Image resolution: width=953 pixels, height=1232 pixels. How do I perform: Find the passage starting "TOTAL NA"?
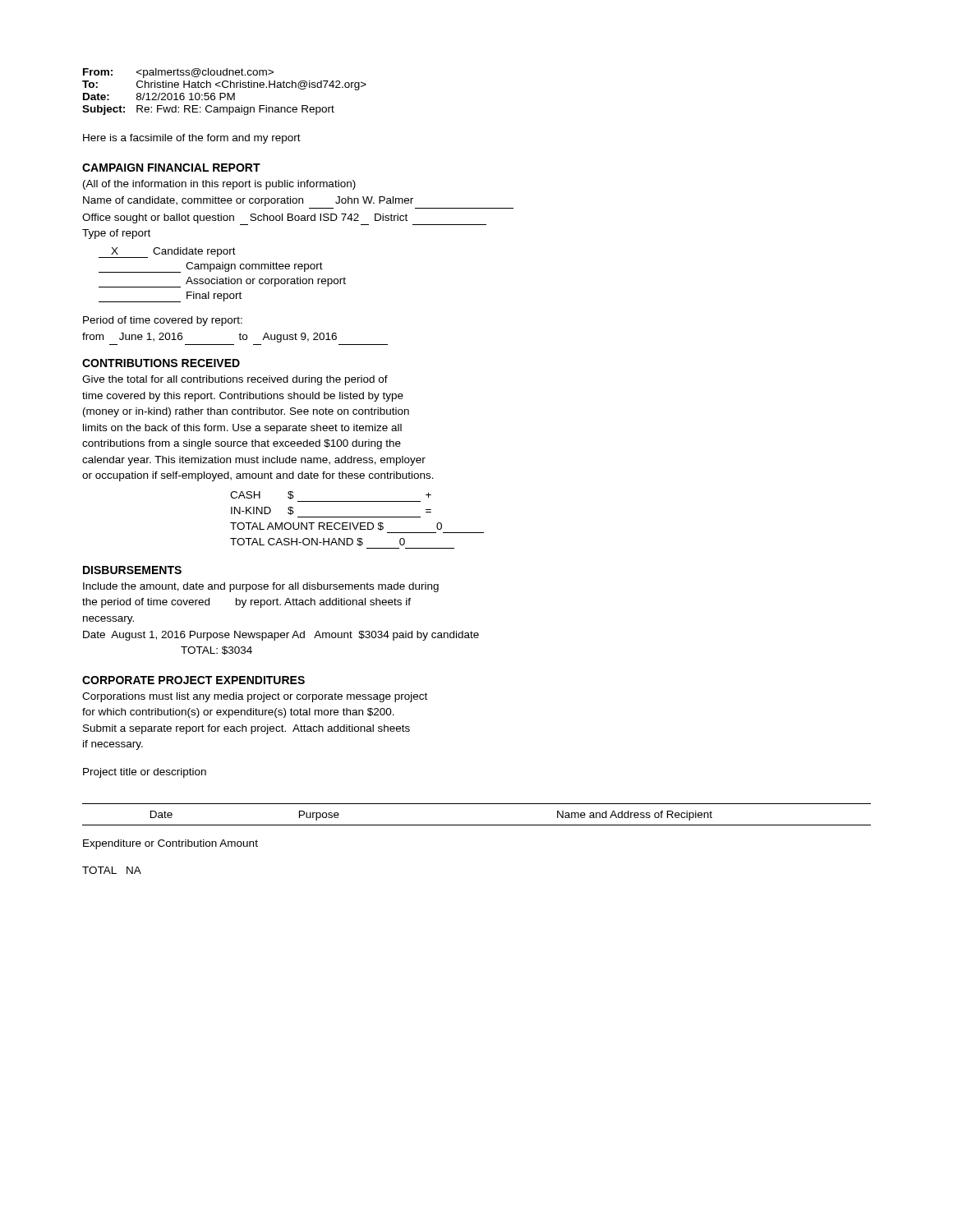(x=112, y=870)
